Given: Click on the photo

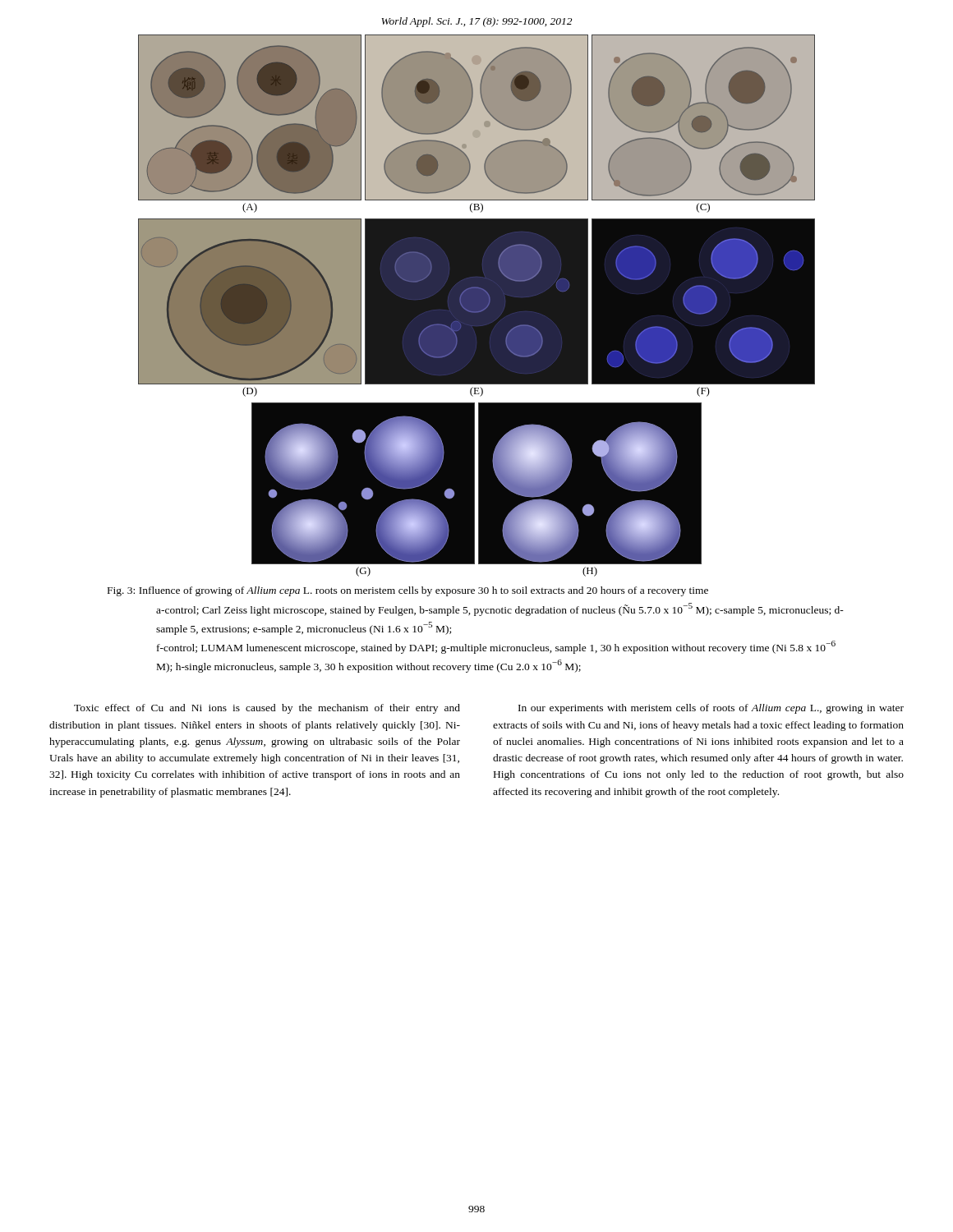Looking at the screenshot, I should coord(476,306).
